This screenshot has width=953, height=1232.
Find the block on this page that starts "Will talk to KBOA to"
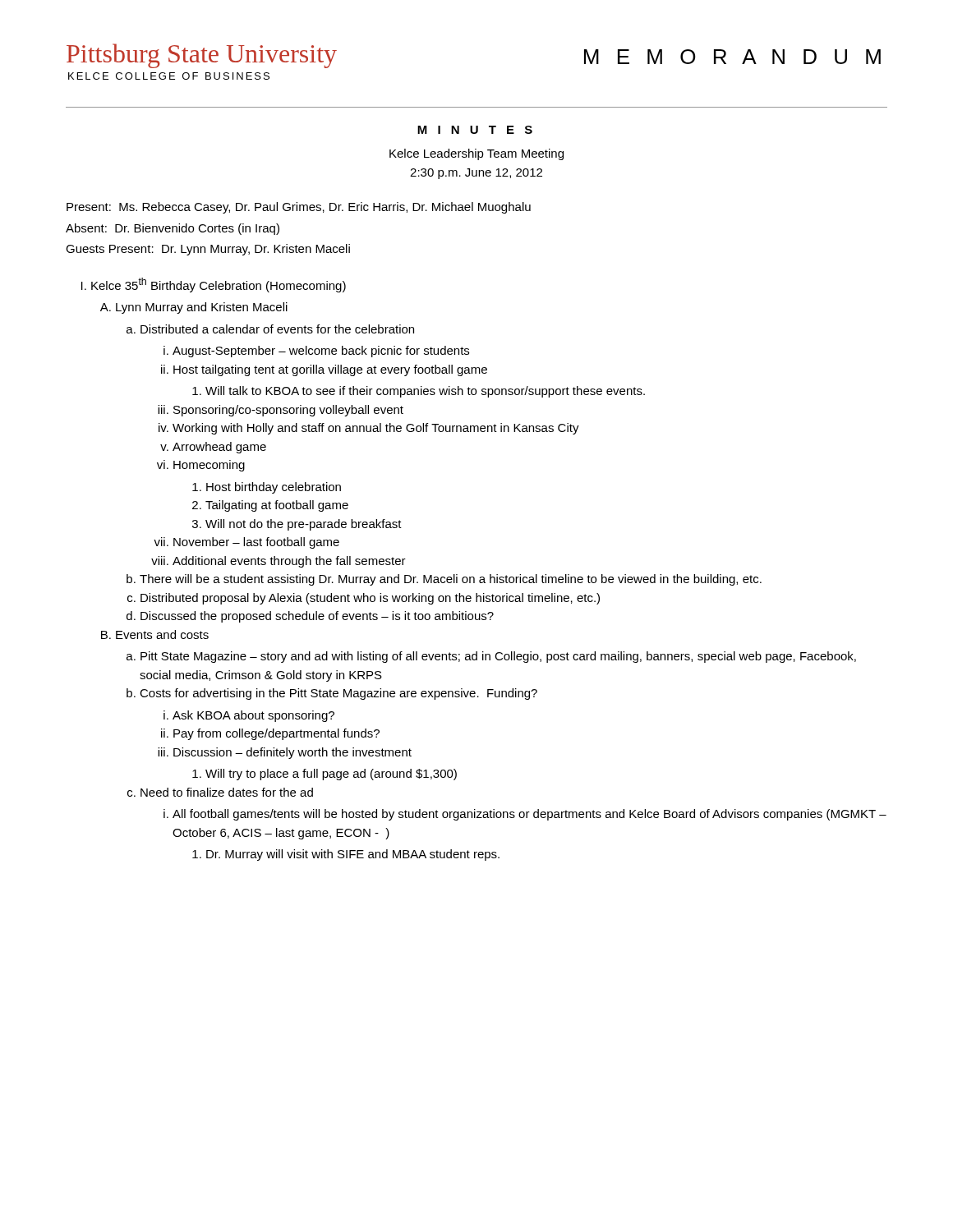pos(426,391)
